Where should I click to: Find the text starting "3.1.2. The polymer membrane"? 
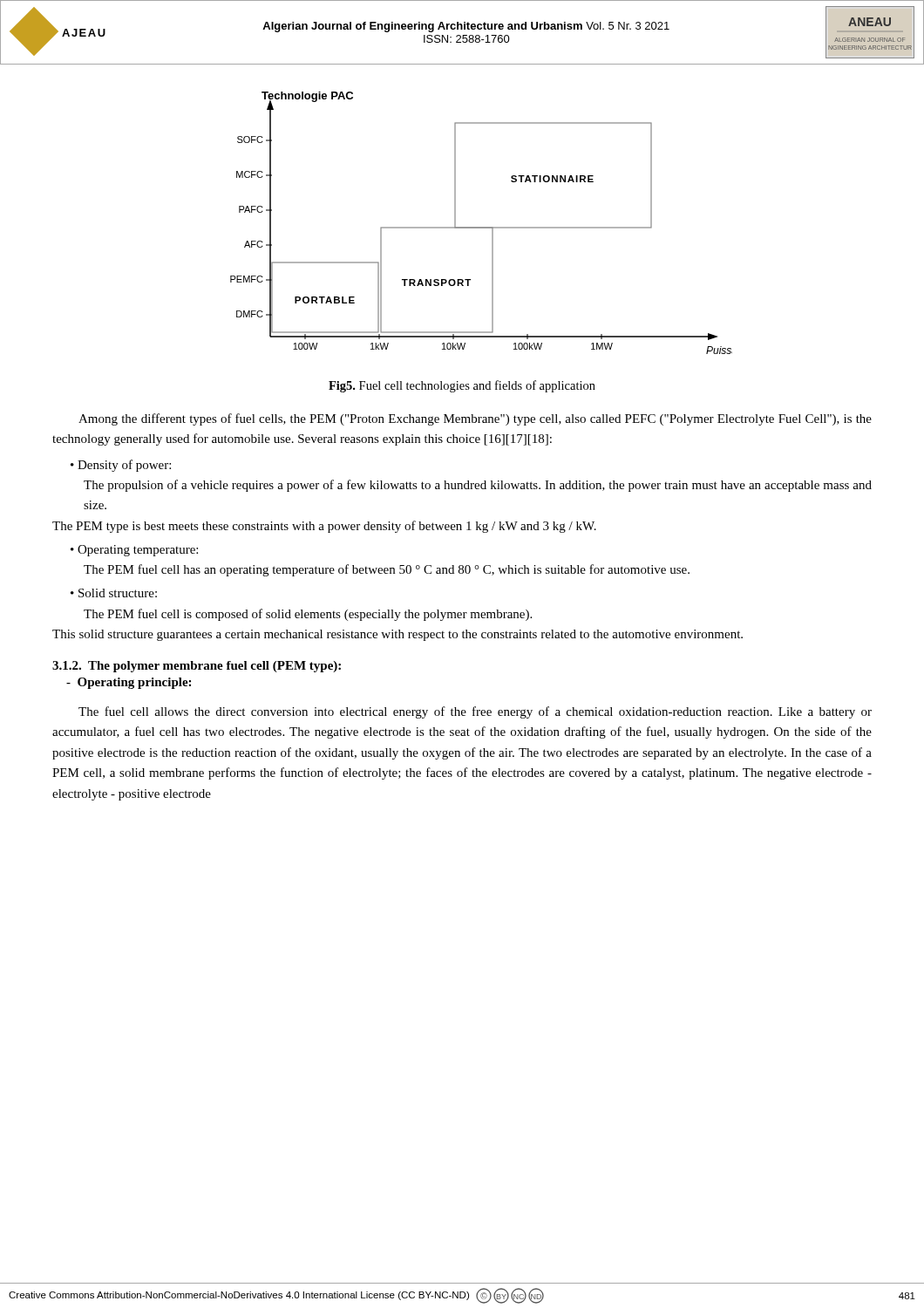tap(197, 665)
